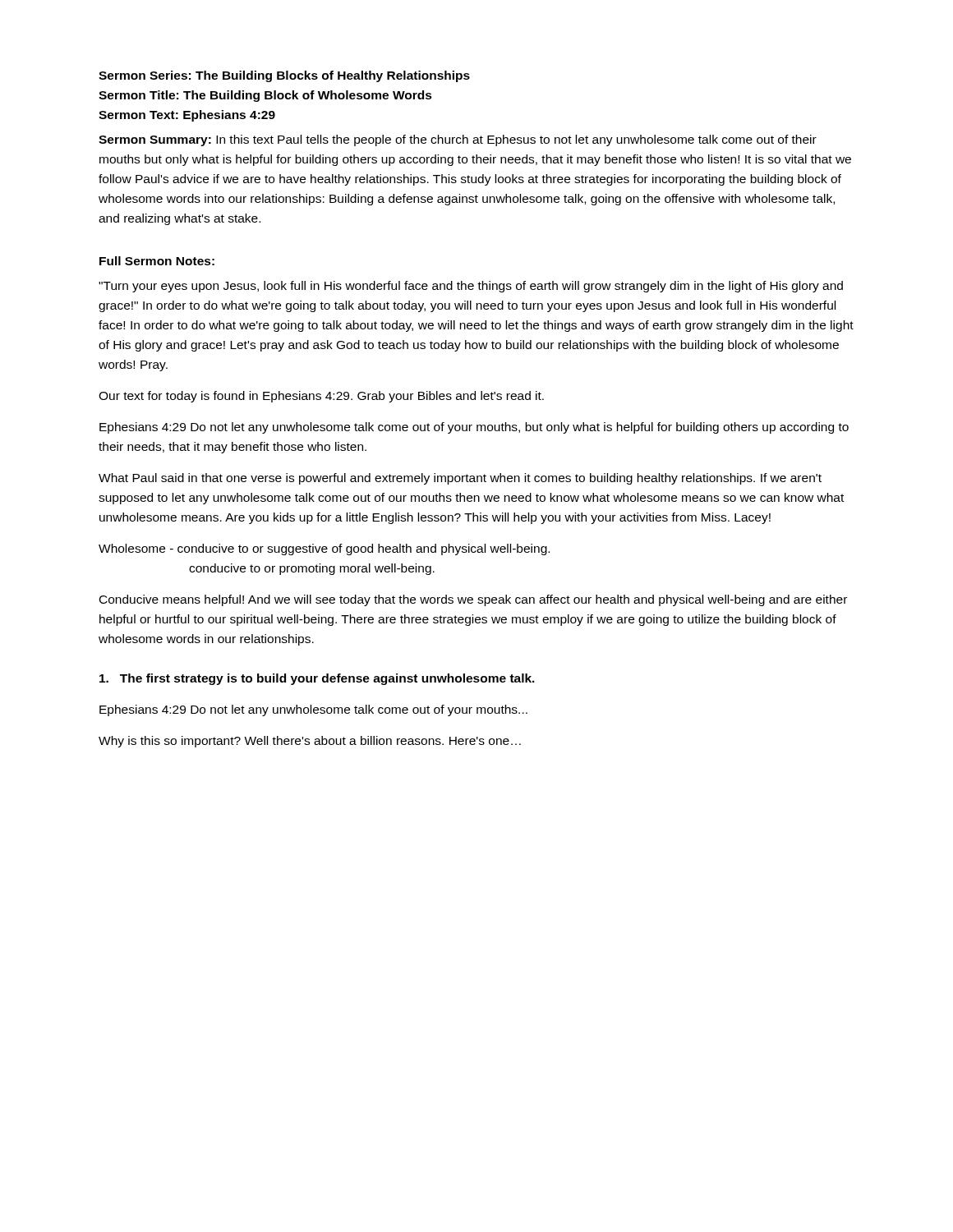Where is the passage that starts "Why is this"?
The image size is (953, 1232).
tap(476, 741)
